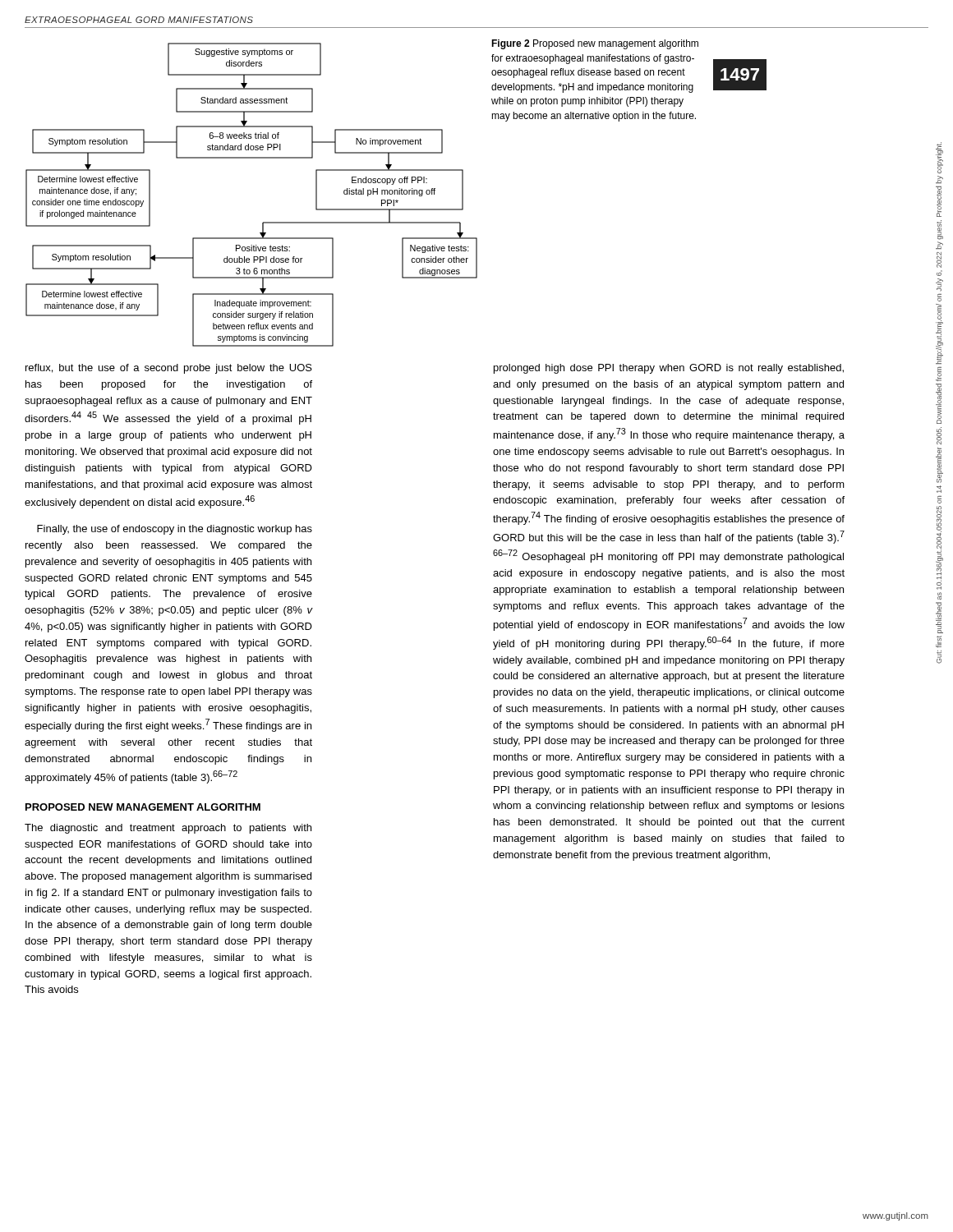The width and height of the screenshot is (953, 1232).
Task: Find the text block containing "The diagnostic and treatment"
Action: click(x=168, y=908)
